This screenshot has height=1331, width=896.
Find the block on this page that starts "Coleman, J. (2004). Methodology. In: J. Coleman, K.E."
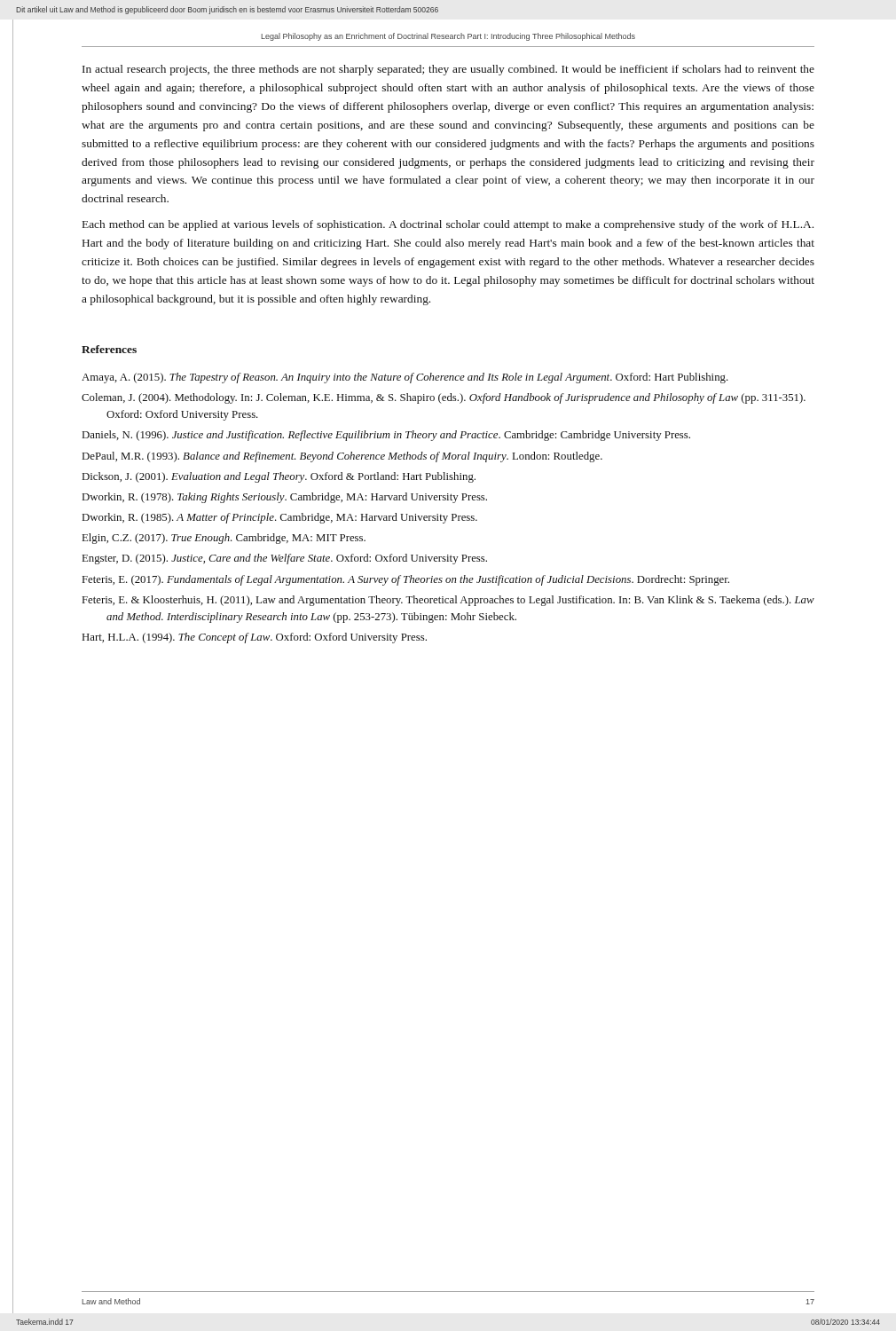pyautogui.click(x=444, y=406)
